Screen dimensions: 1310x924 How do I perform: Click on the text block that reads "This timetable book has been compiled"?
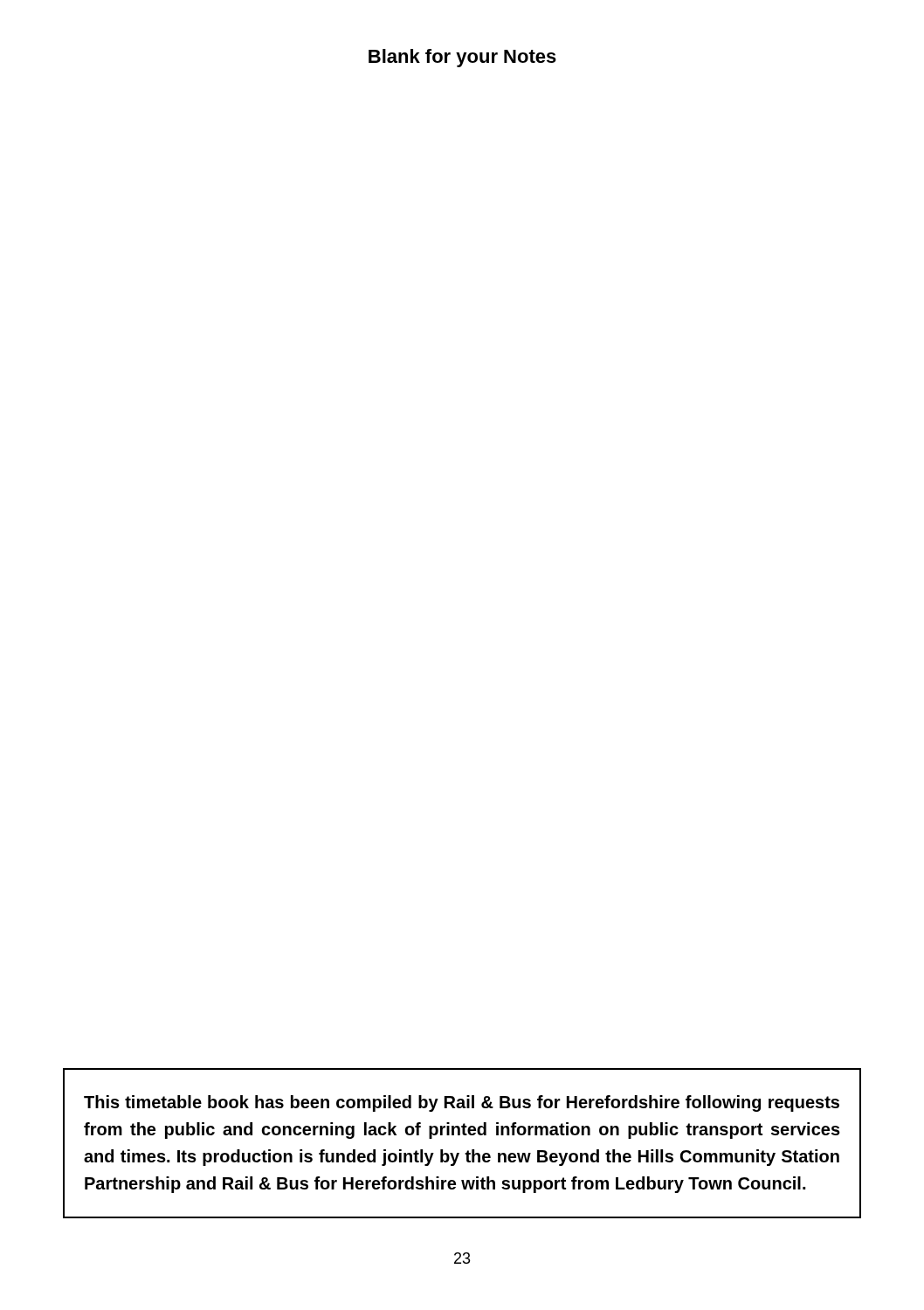[462, 1143]
